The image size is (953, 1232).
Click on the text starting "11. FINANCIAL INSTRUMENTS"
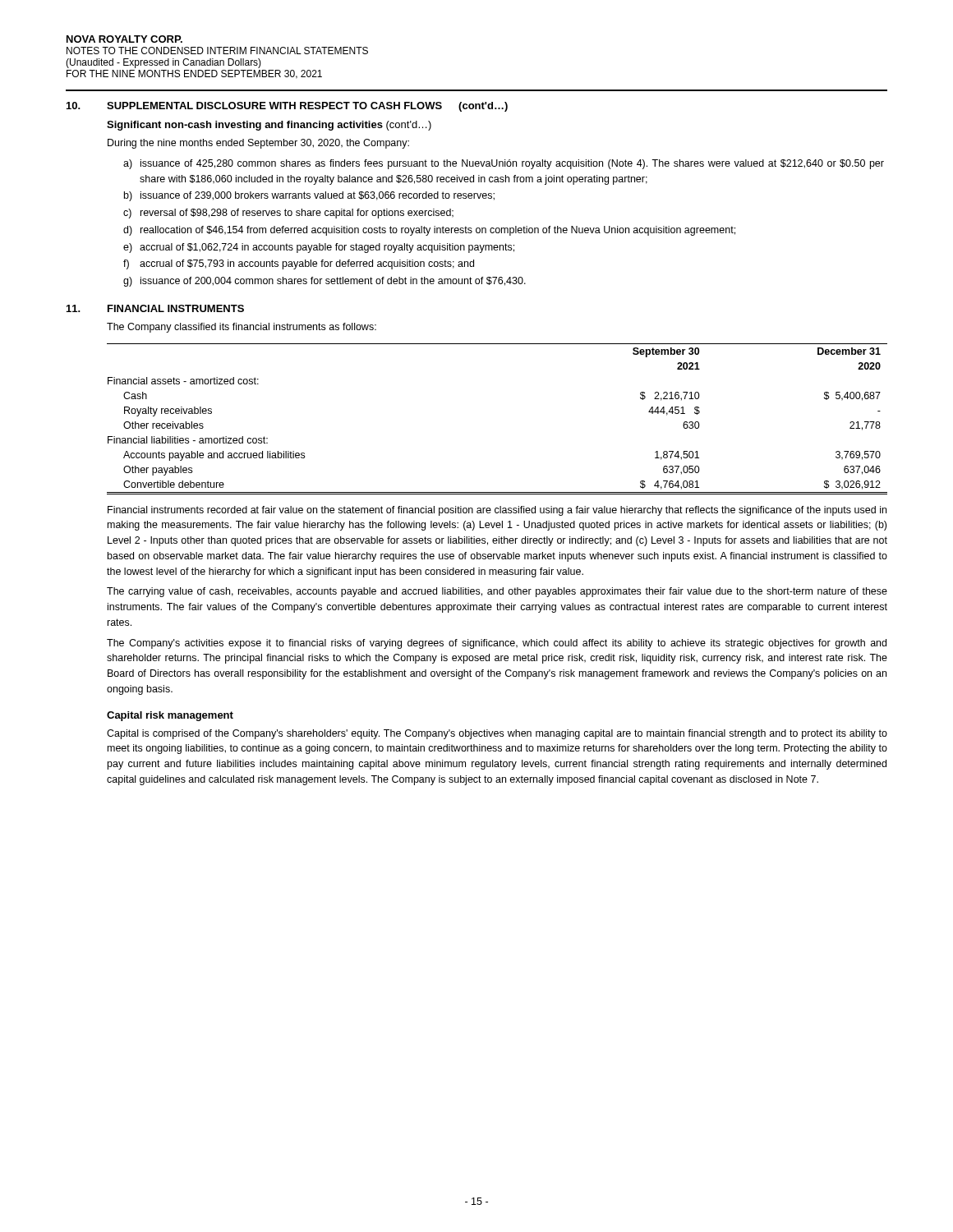pos(155,308)
